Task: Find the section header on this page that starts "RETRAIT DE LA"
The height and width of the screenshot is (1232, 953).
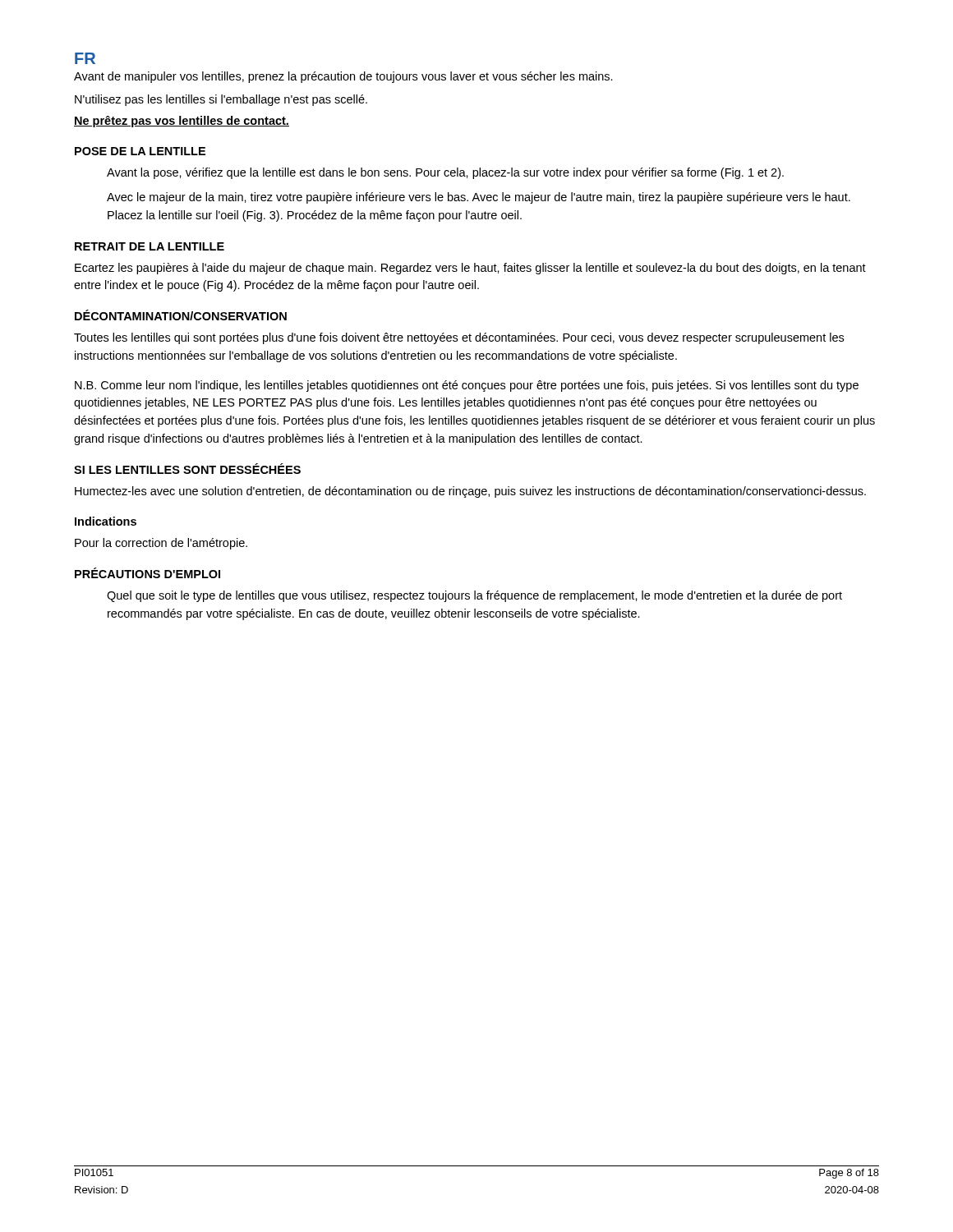Action: pyautogui.click(x=149, y=246)
